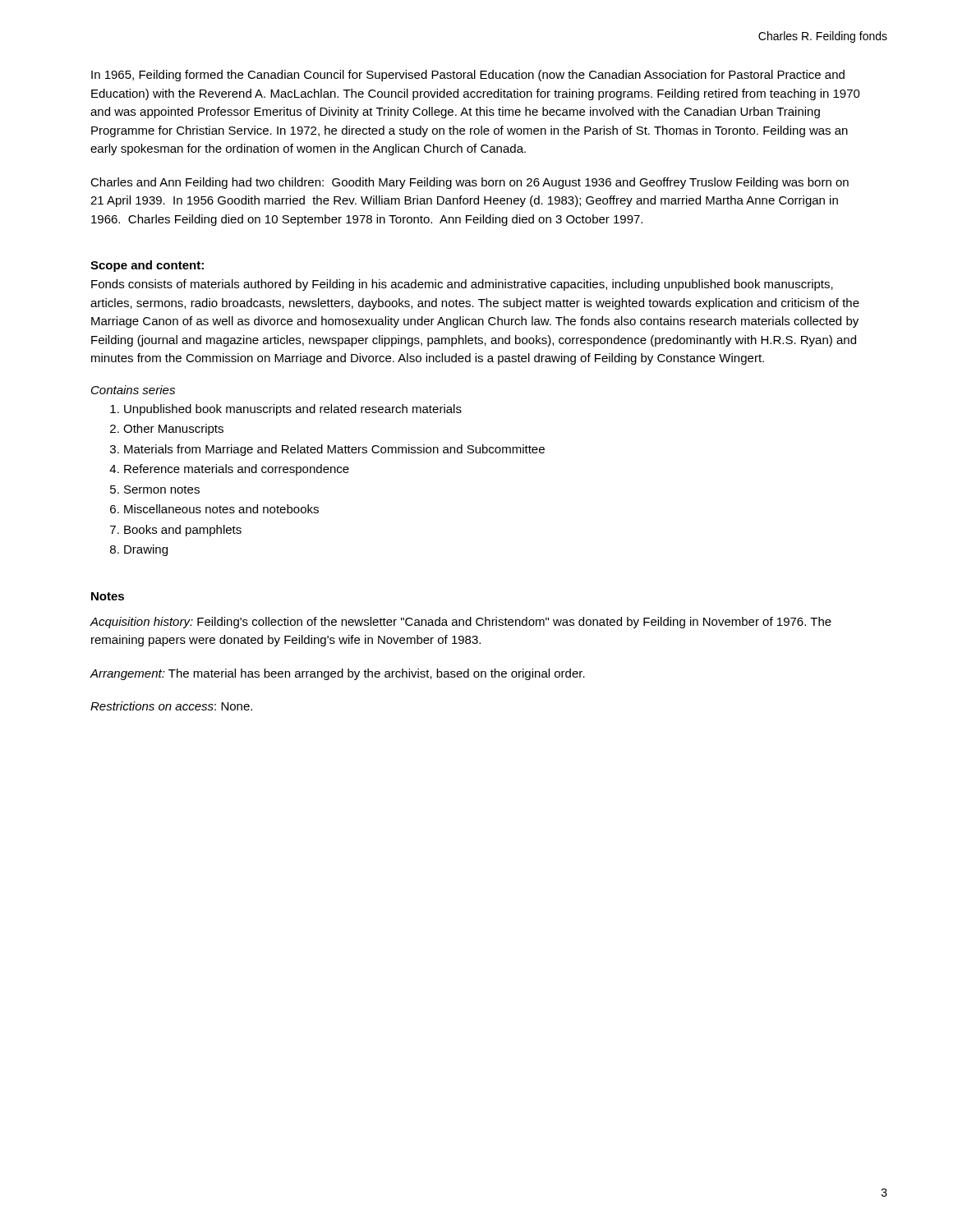The height and width of the screenshot is (1232, 953).
Task: Navigate to the element starting "Contains series"
Action: pyautogui.click(x=133, y=389)
